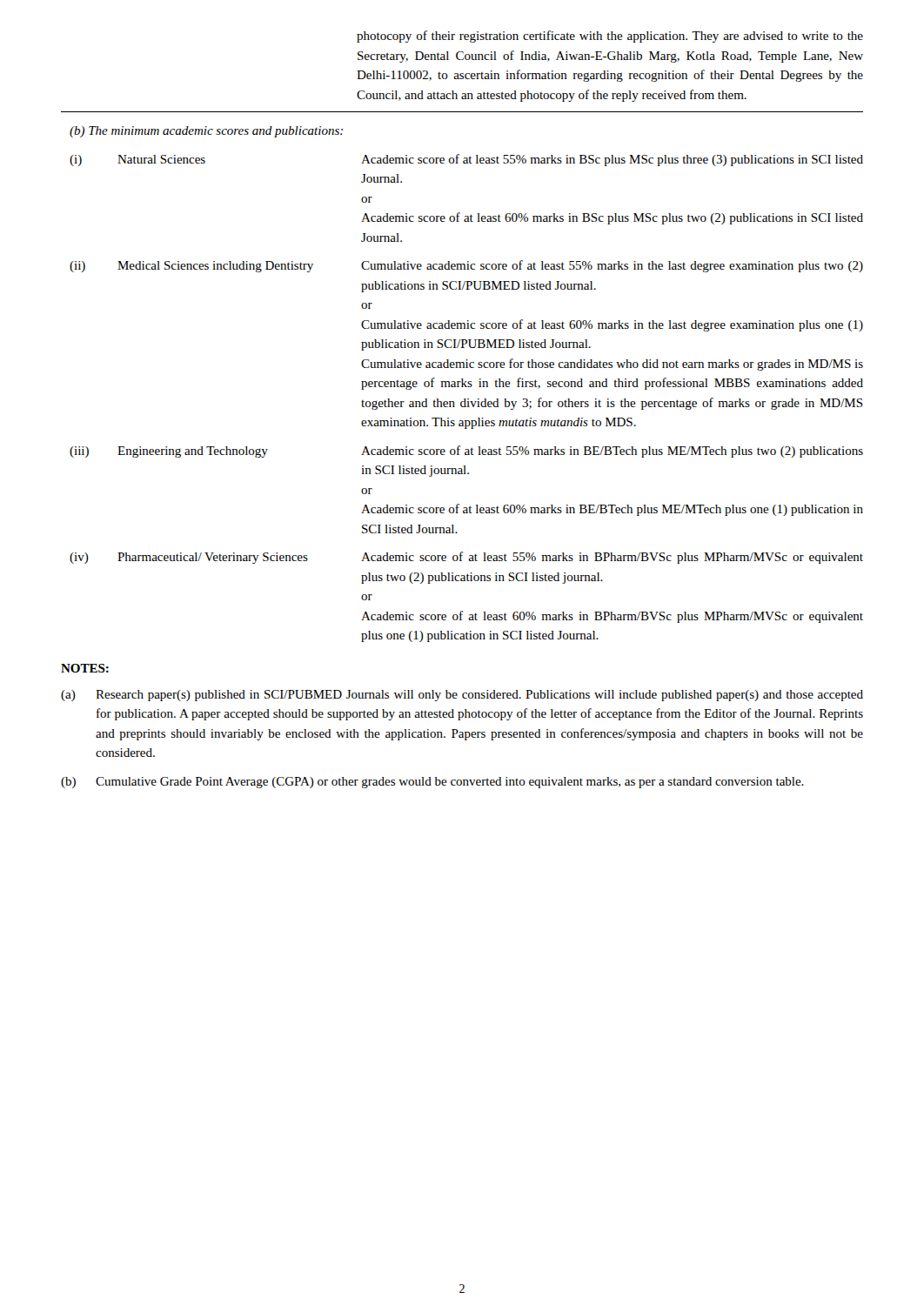This screenshot has height=1305, width=924.
Task: Point to the block beginning "(a) Research paper(s) published in SCI/PUBMED"
Action: click(x=462, y=723)
